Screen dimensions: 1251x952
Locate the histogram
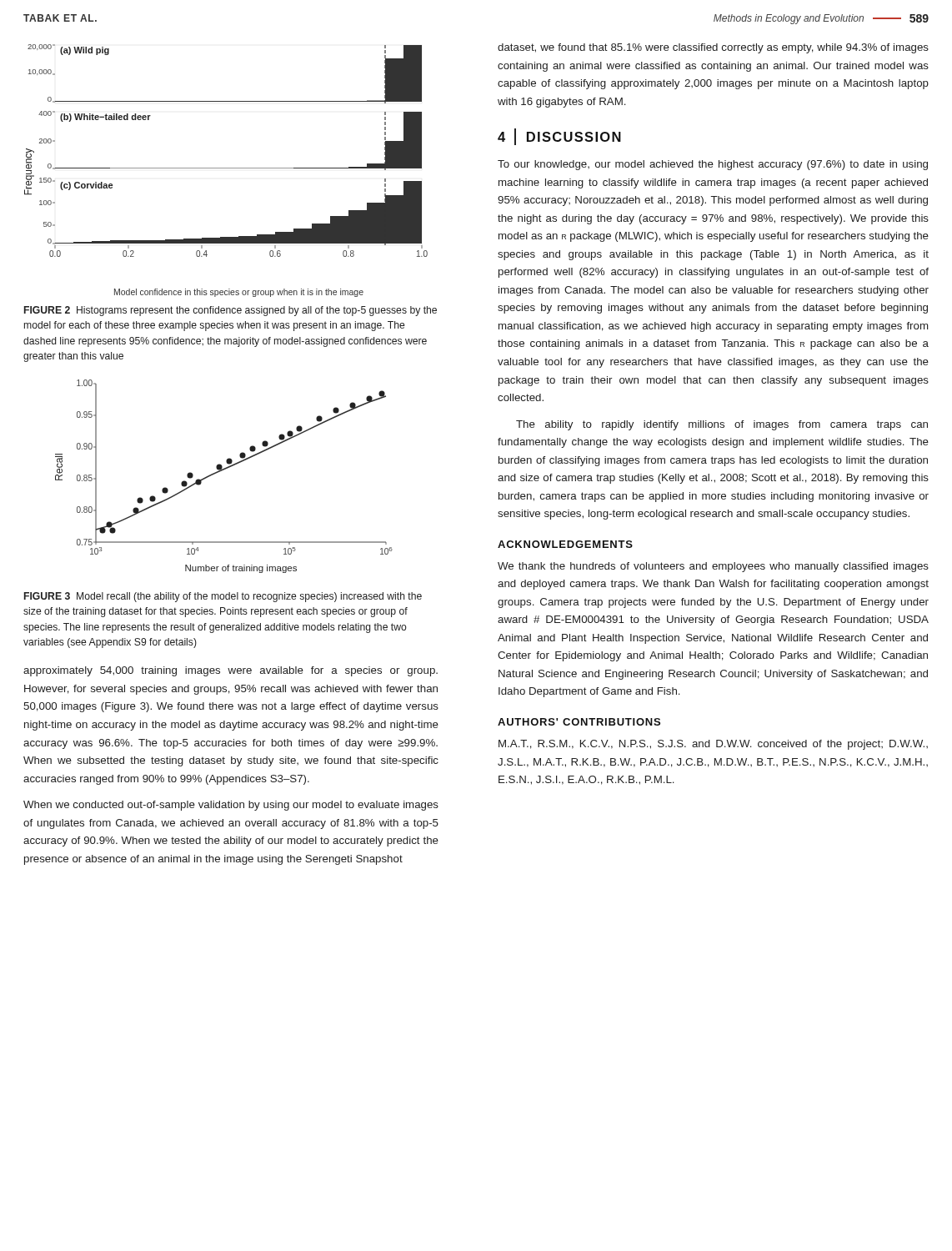tap(228, 169)
